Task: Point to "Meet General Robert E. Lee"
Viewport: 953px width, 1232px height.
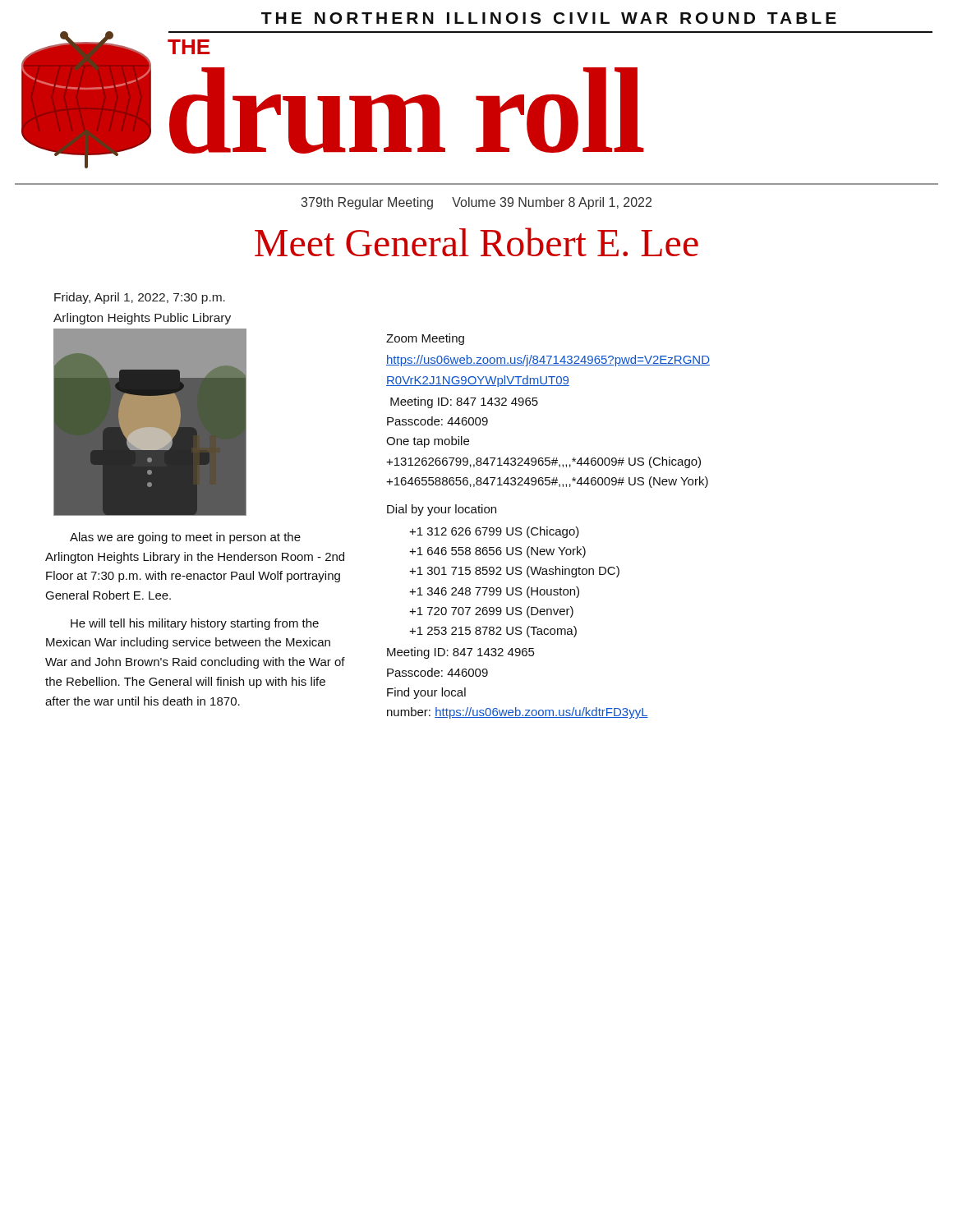Action: 476,243
